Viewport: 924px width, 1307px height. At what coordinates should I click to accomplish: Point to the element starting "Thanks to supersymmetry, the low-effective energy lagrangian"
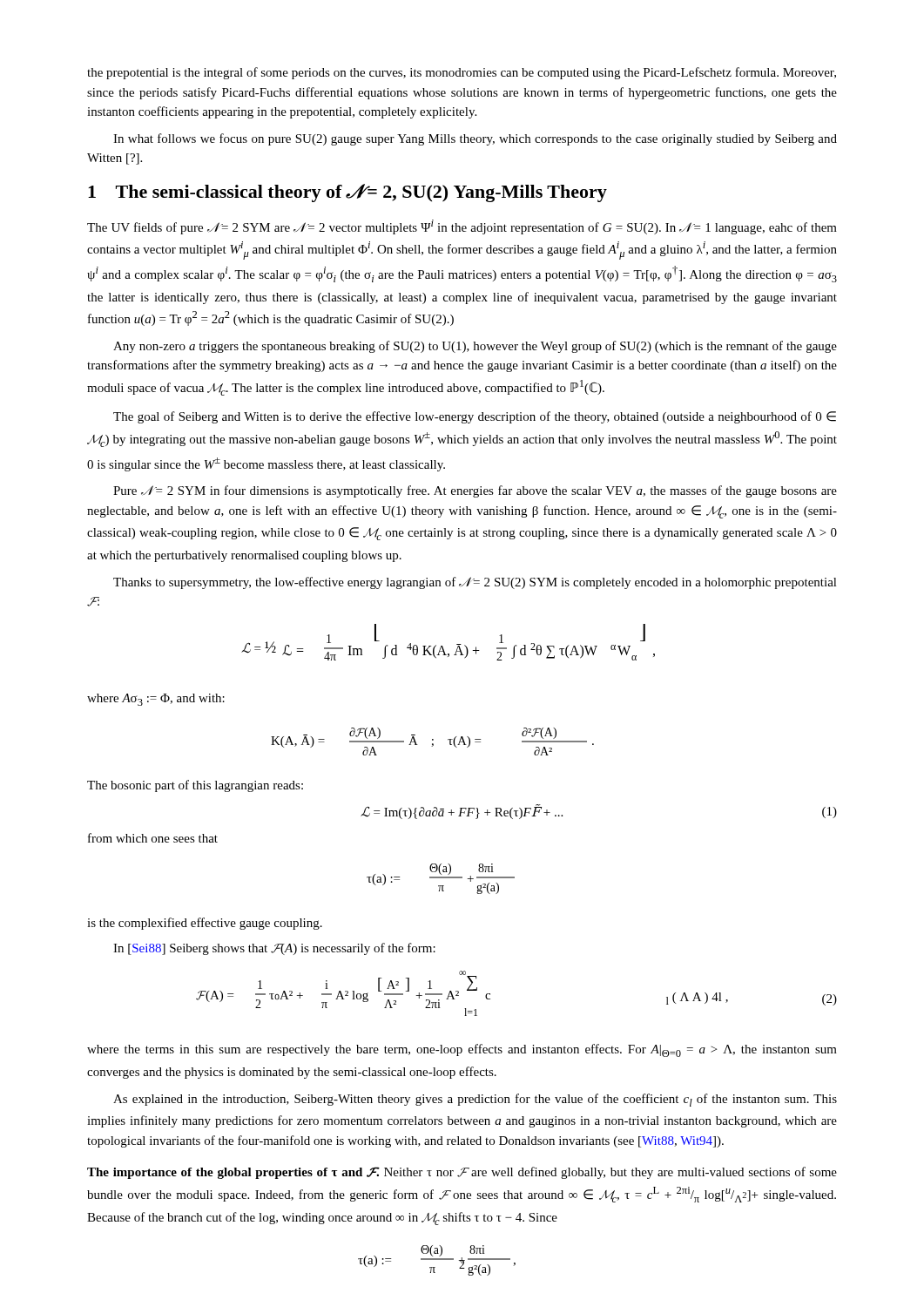(462, 591)
